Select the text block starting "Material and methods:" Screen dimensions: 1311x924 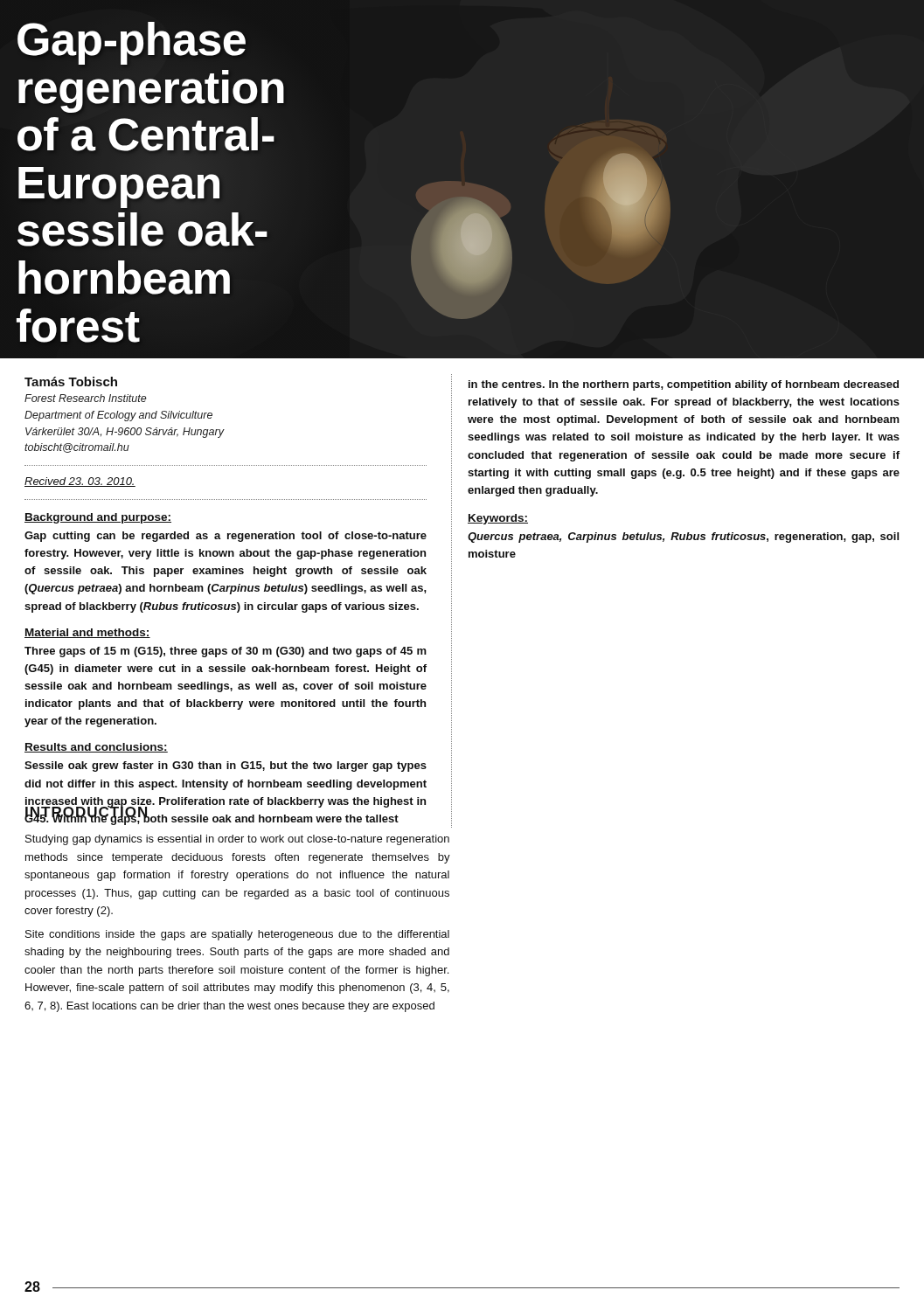point(87,633)
